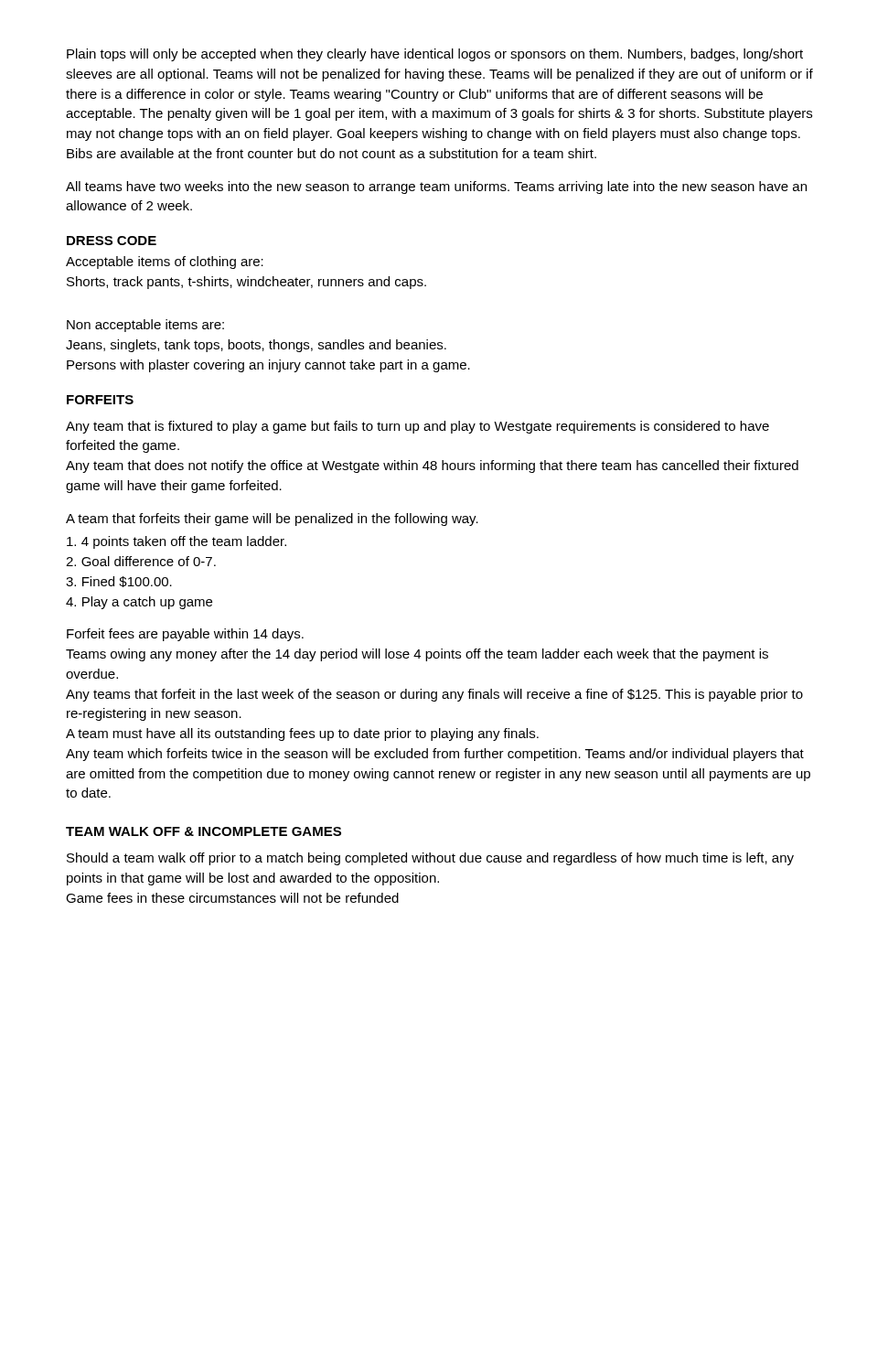This screenshot has width=888, height=1372.
Task: Click on the block starting "Plain tops will"
Action: coord(439,103)
